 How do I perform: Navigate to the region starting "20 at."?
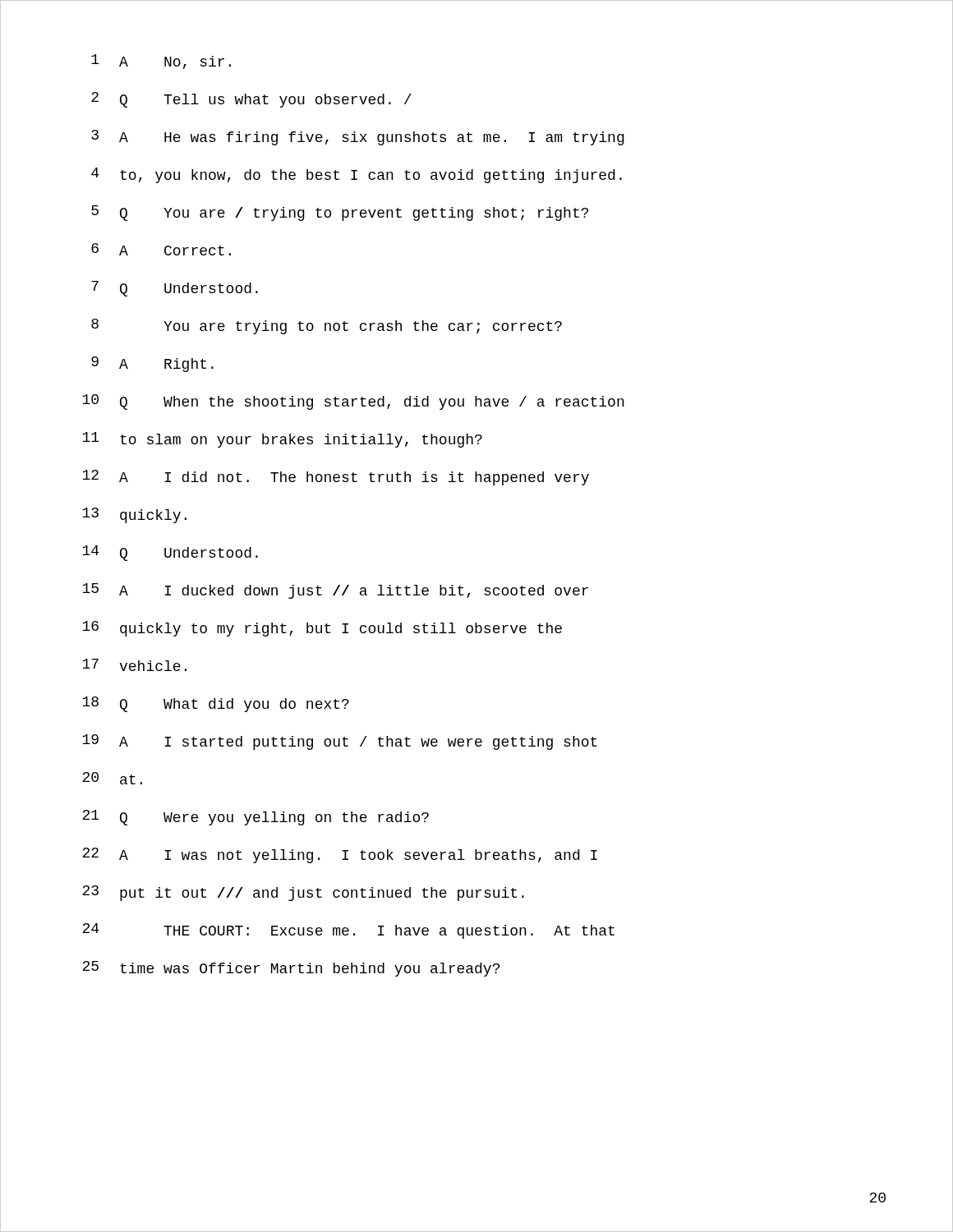pos(132,778)
